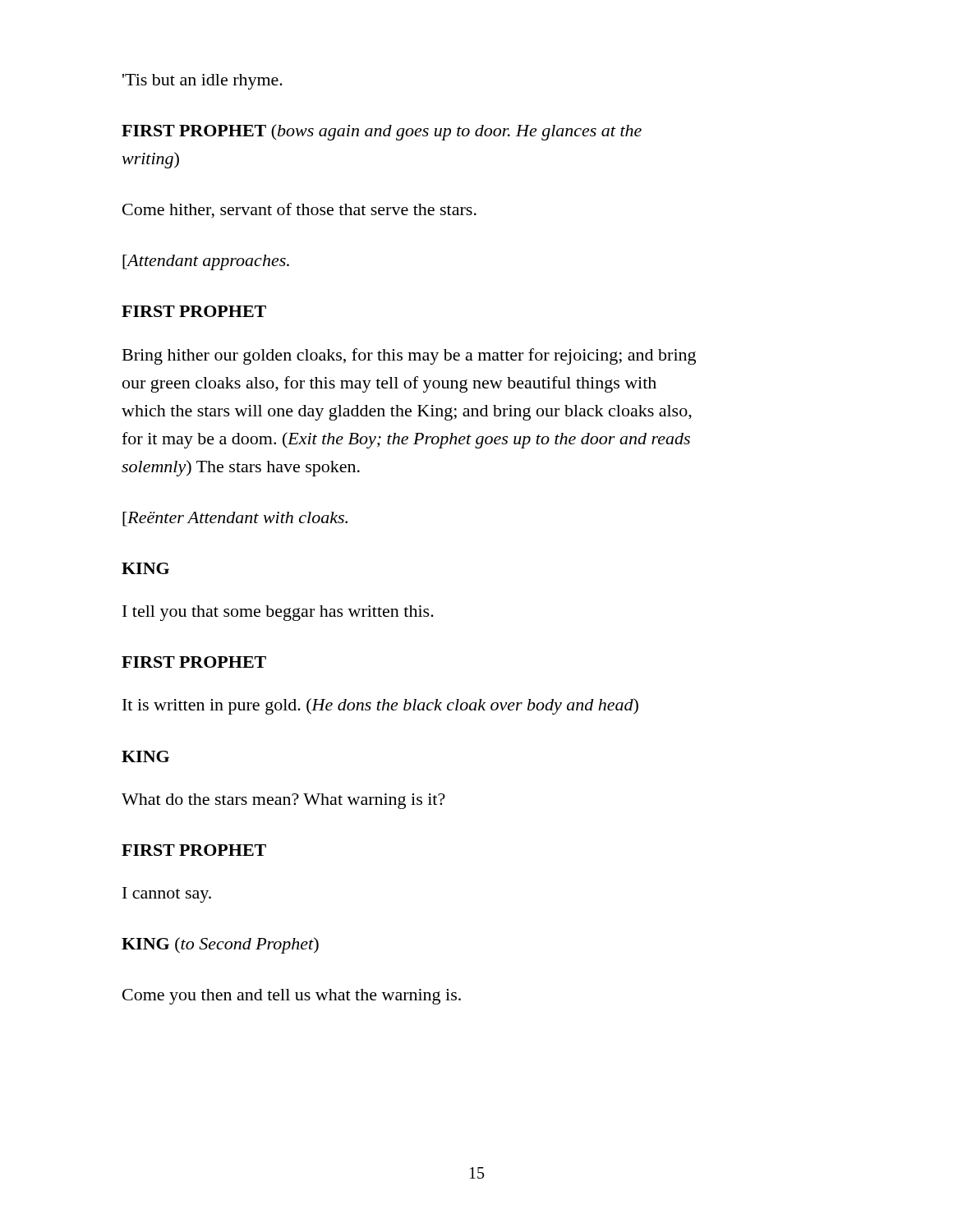Click the passage that begins "I tell you that some"
Screen dimensions: 1232x953
click(278, 611)
